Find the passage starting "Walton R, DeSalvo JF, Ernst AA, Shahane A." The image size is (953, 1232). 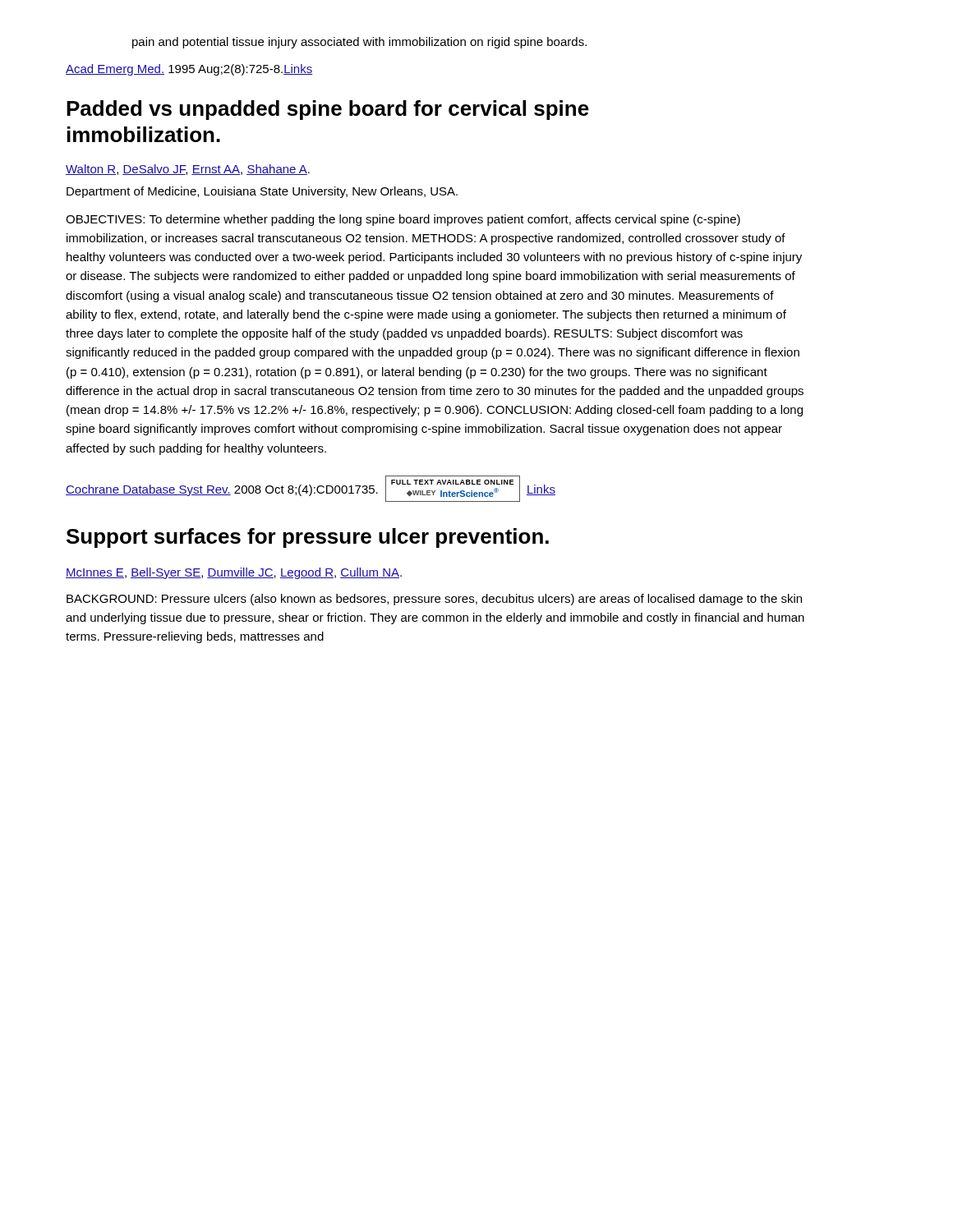coord(188,168)
